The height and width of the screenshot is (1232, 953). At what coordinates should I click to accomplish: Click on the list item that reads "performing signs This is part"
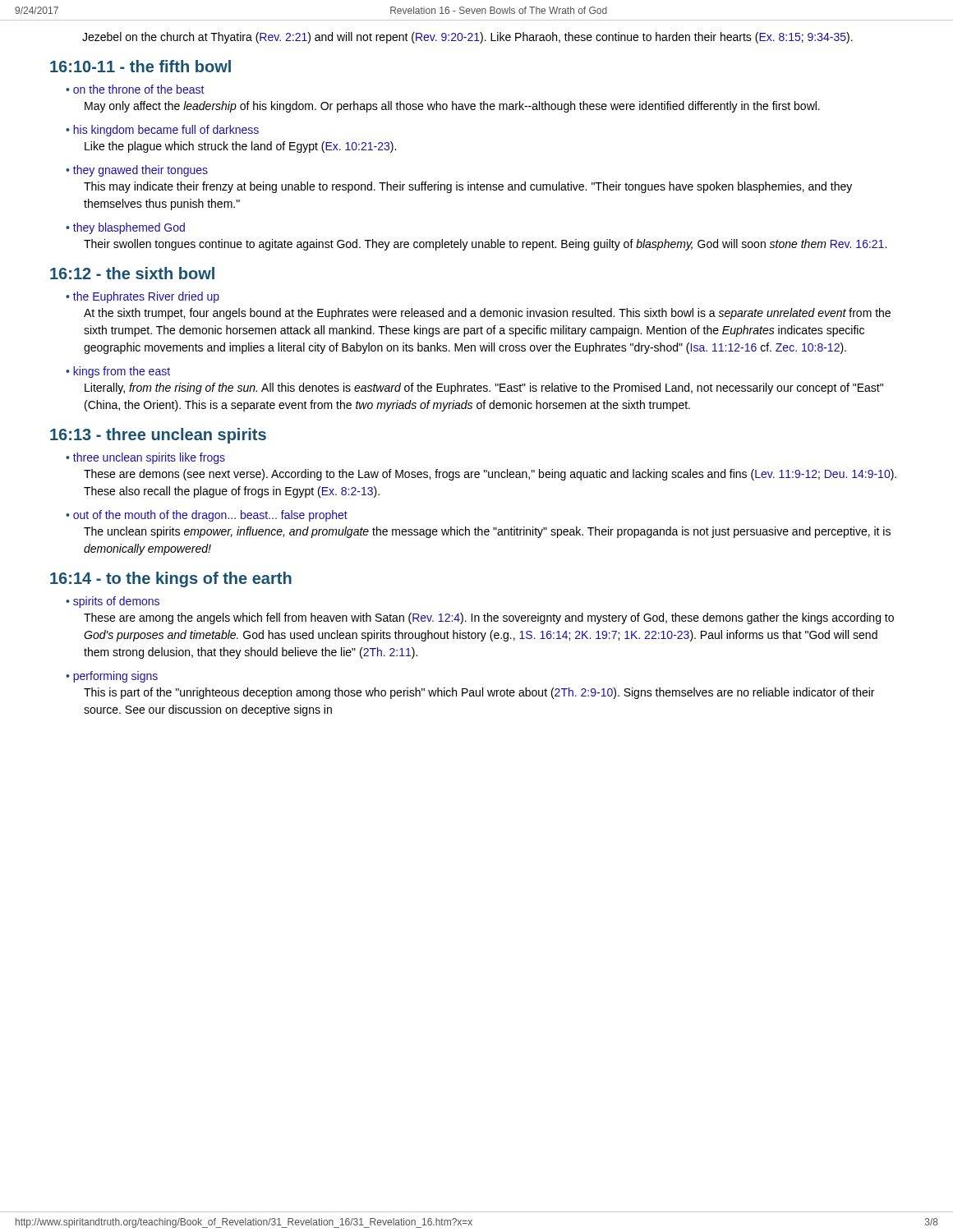coord(485,694)
